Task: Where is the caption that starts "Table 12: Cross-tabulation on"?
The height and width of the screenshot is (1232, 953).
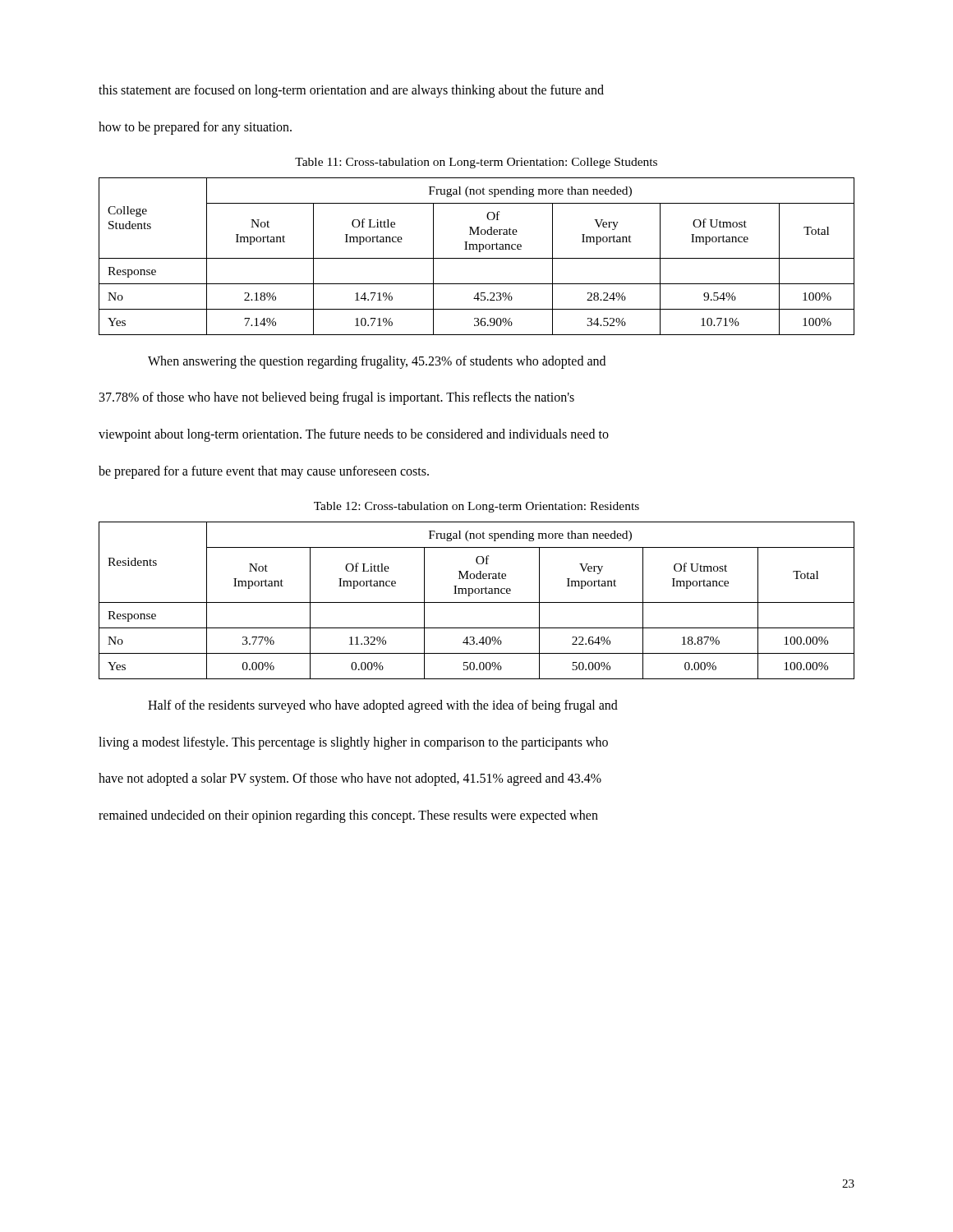Action: (x=476, y=505)
